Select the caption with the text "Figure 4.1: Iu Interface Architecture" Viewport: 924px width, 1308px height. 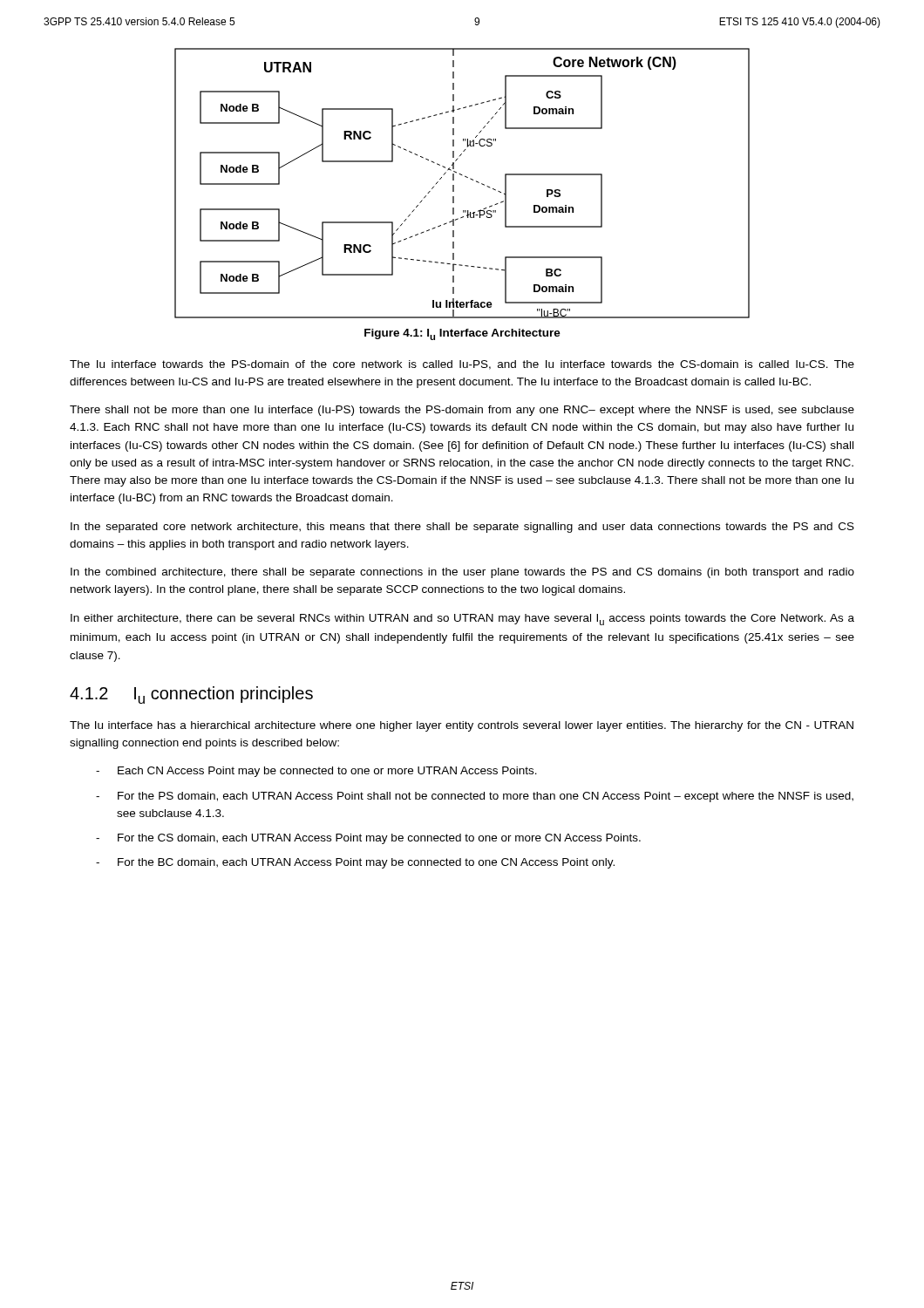[462, 334]
